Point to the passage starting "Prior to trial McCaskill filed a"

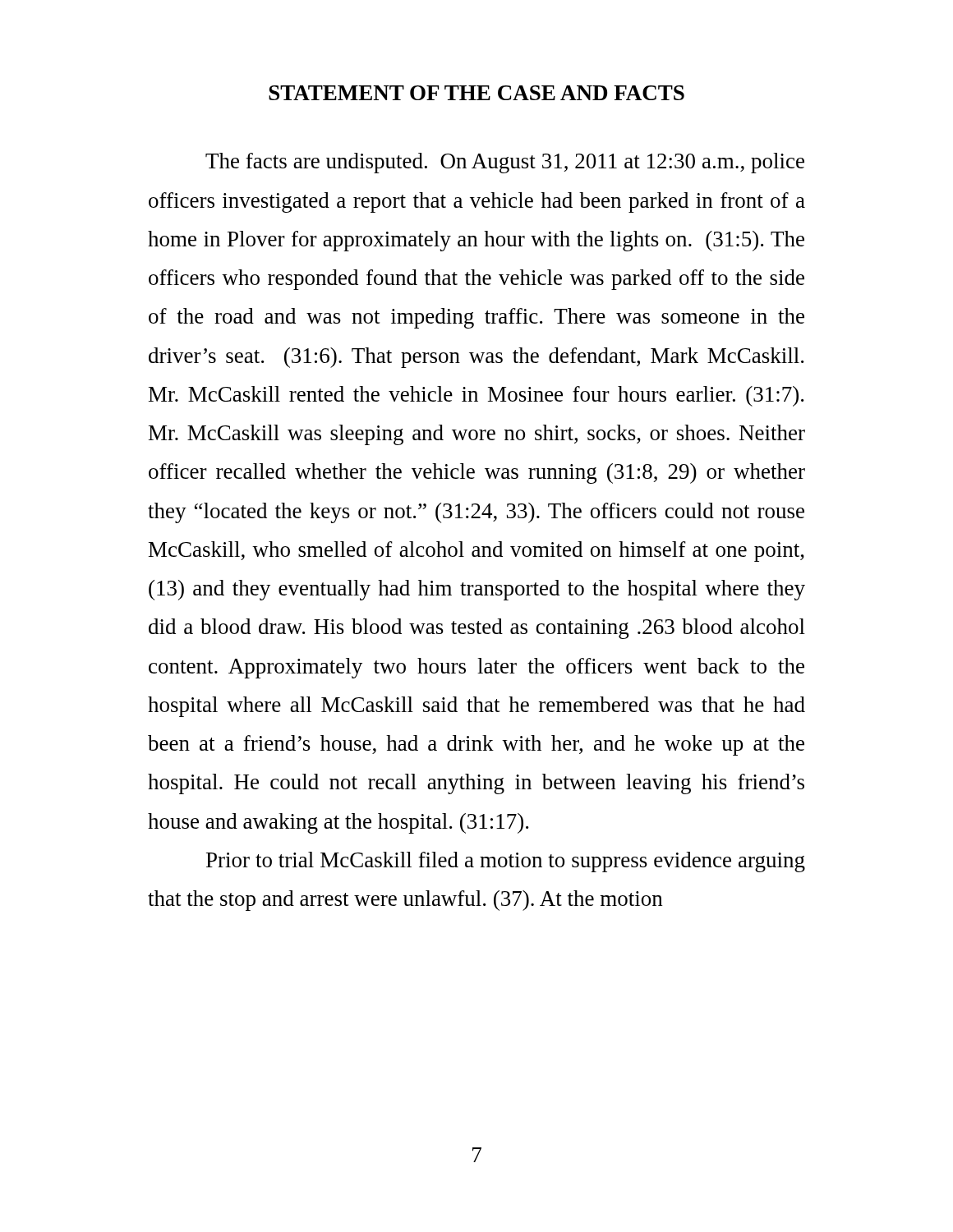click(476, 879)
